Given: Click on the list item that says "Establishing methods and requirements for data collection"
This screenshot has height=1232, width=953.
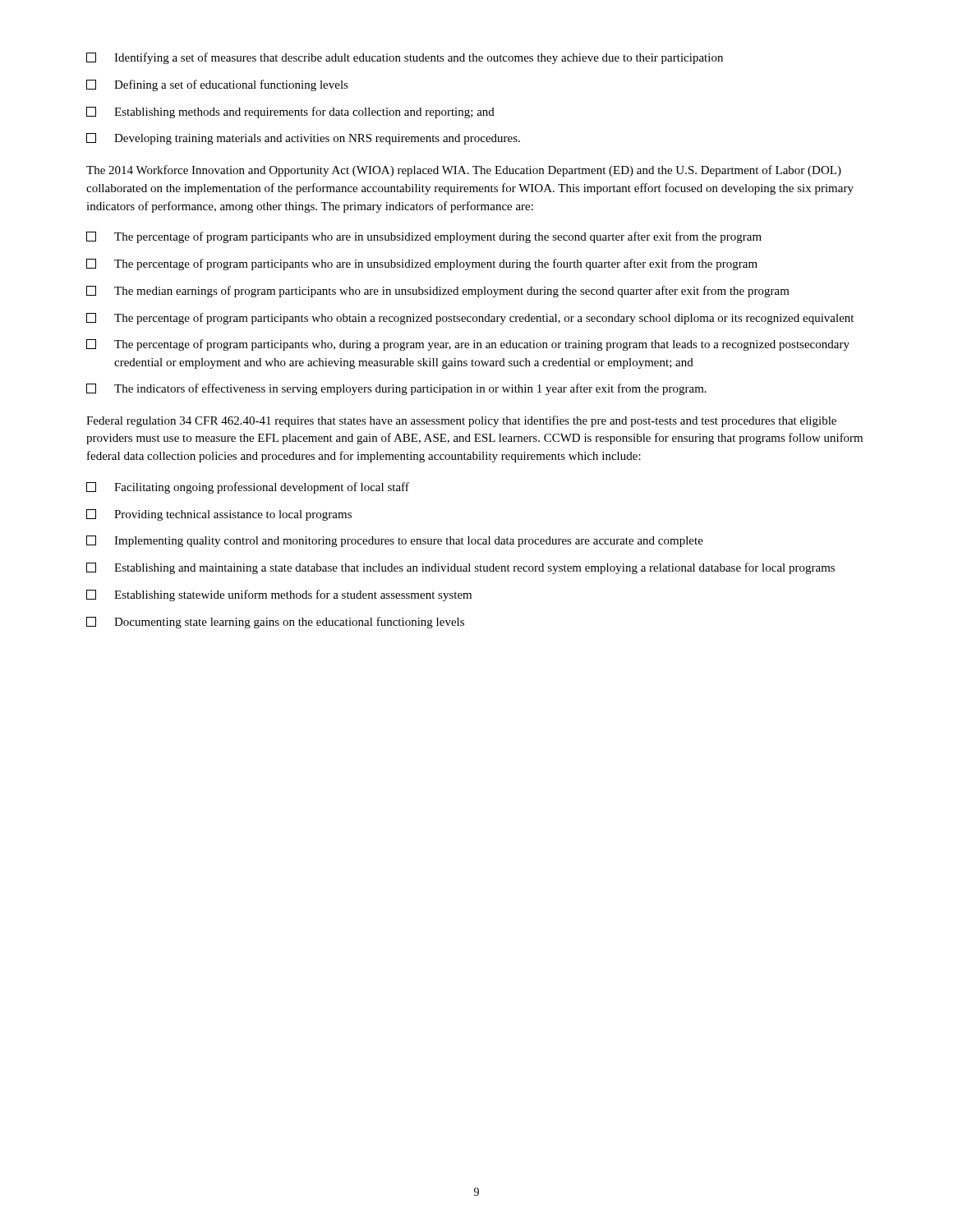Looking at the screenshot, I should pyautogui.click(x=476, y=112).
